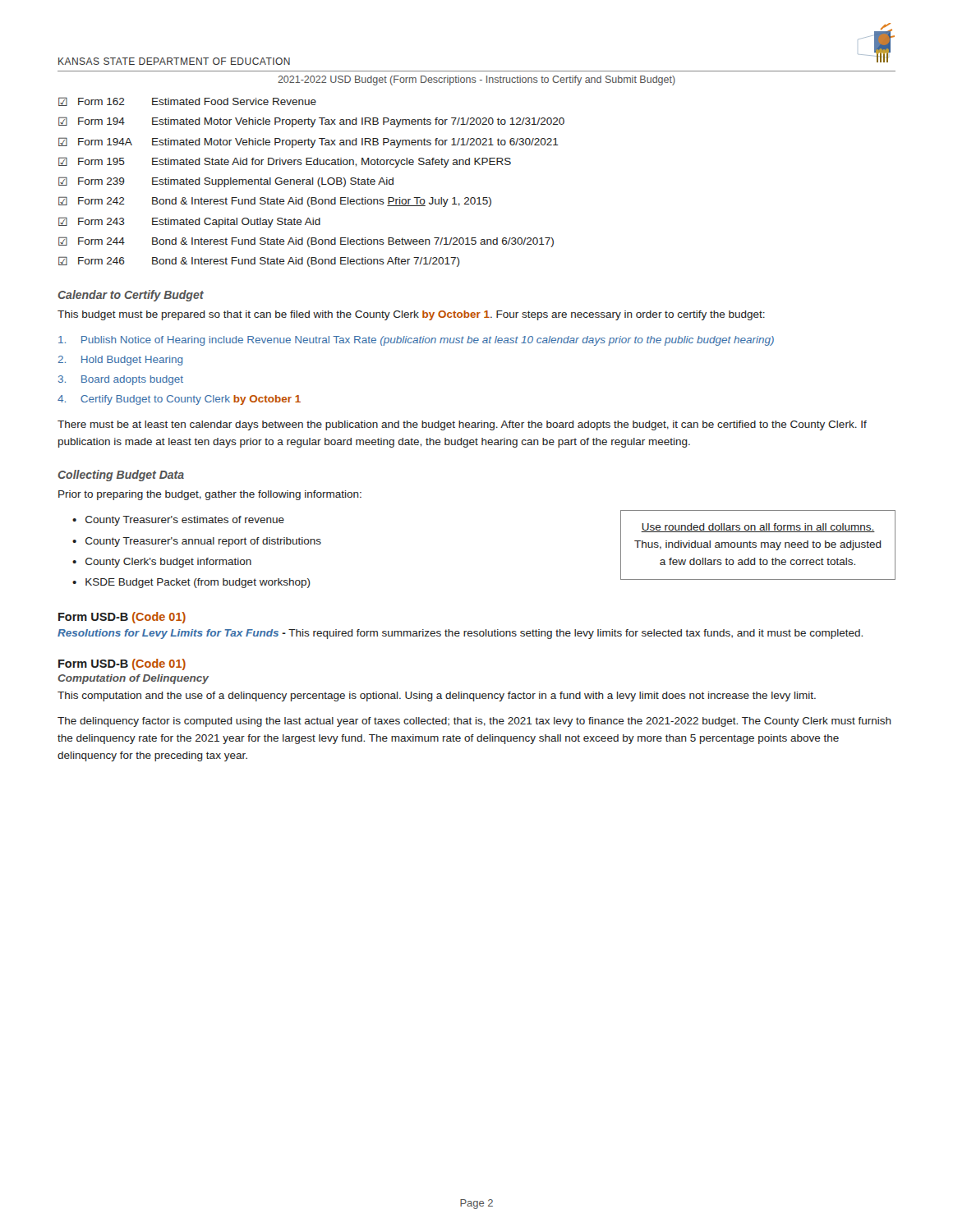
Task: Find the list item that says "Publish Notice of Hearing include"
Action: [x=476, y=340]
